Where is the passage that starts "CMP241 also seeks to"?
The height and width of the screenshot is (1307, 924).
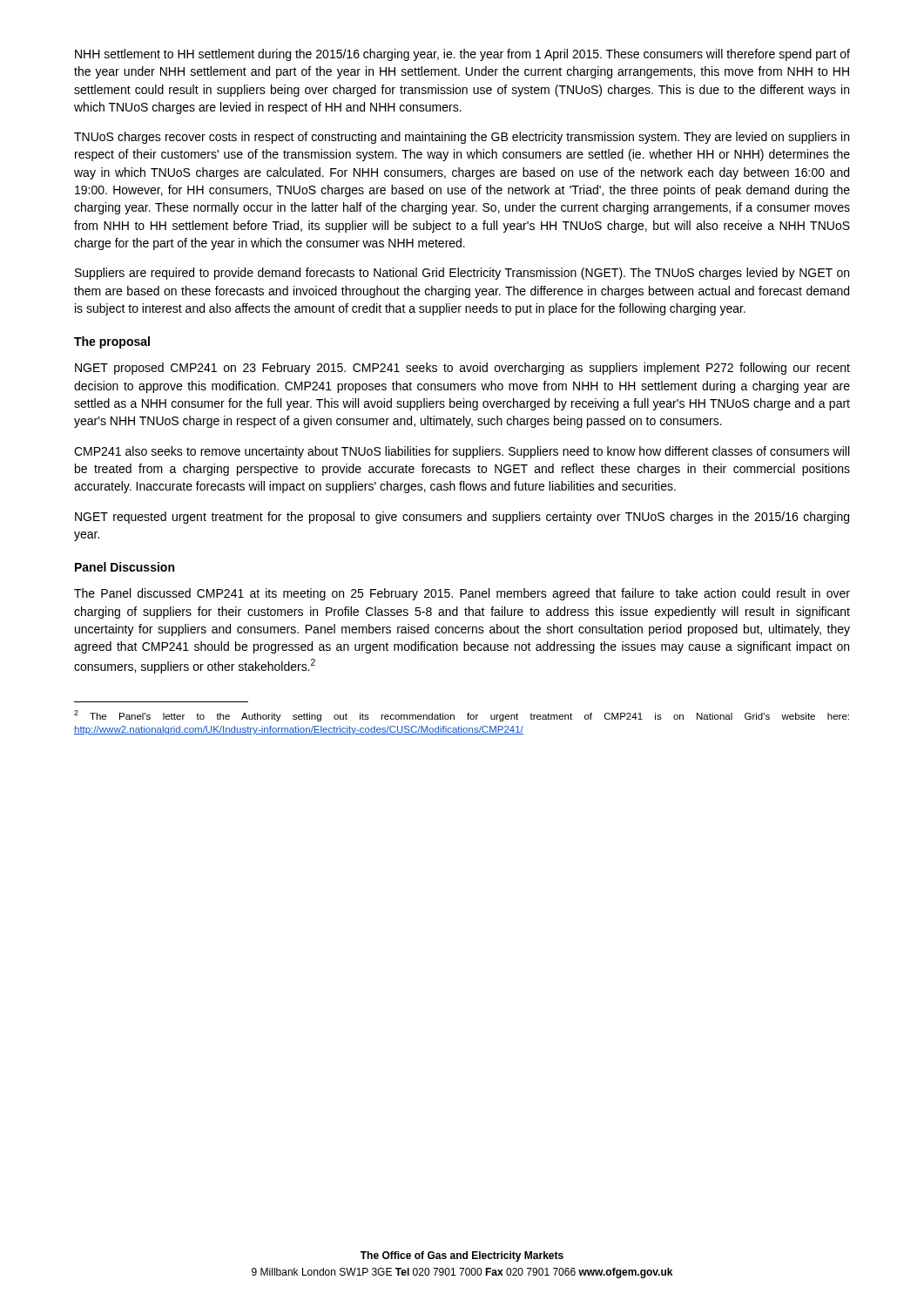tap(462, 469)
